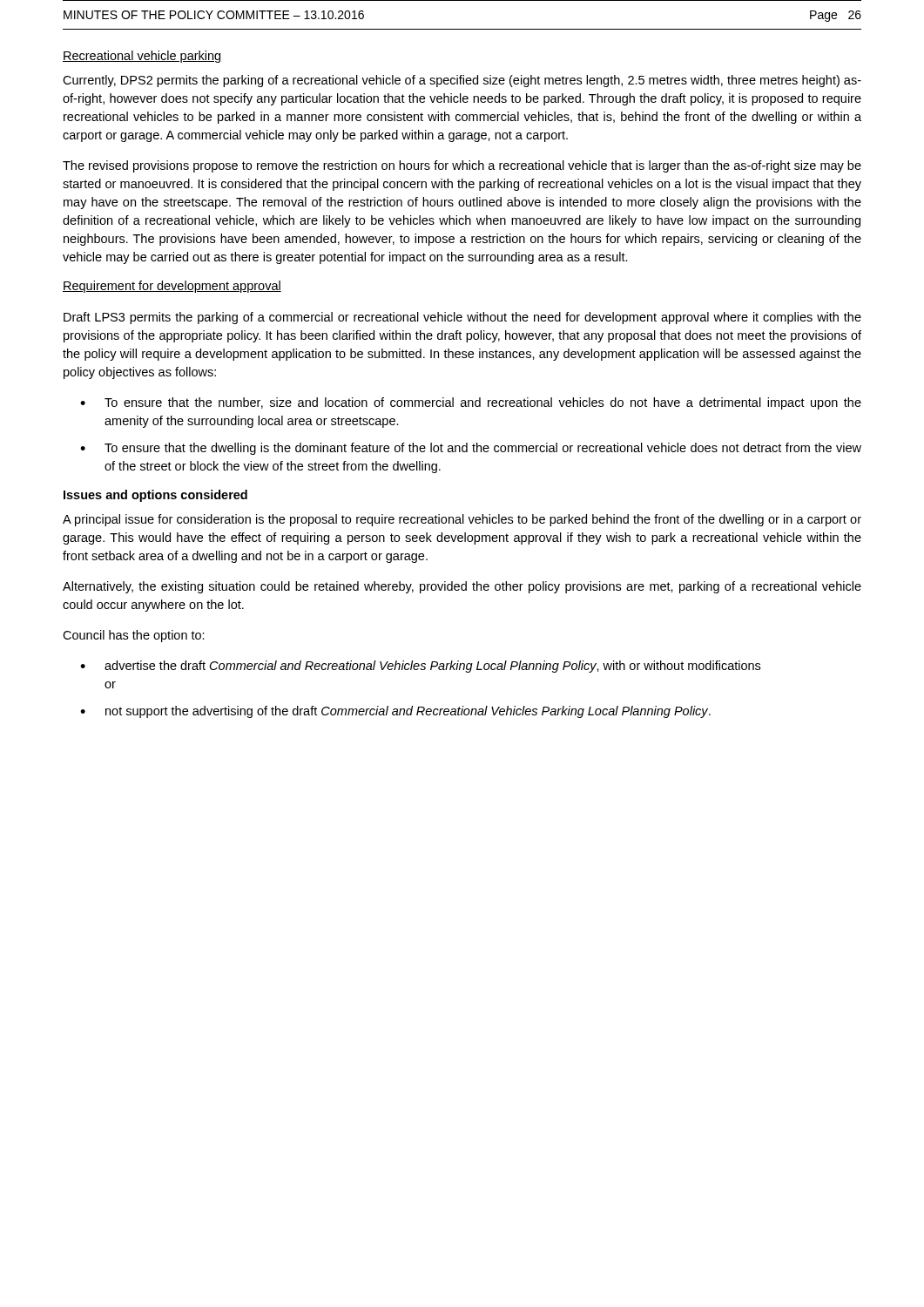
Task: Point to "Issues and options considered"
Action: 155,495
